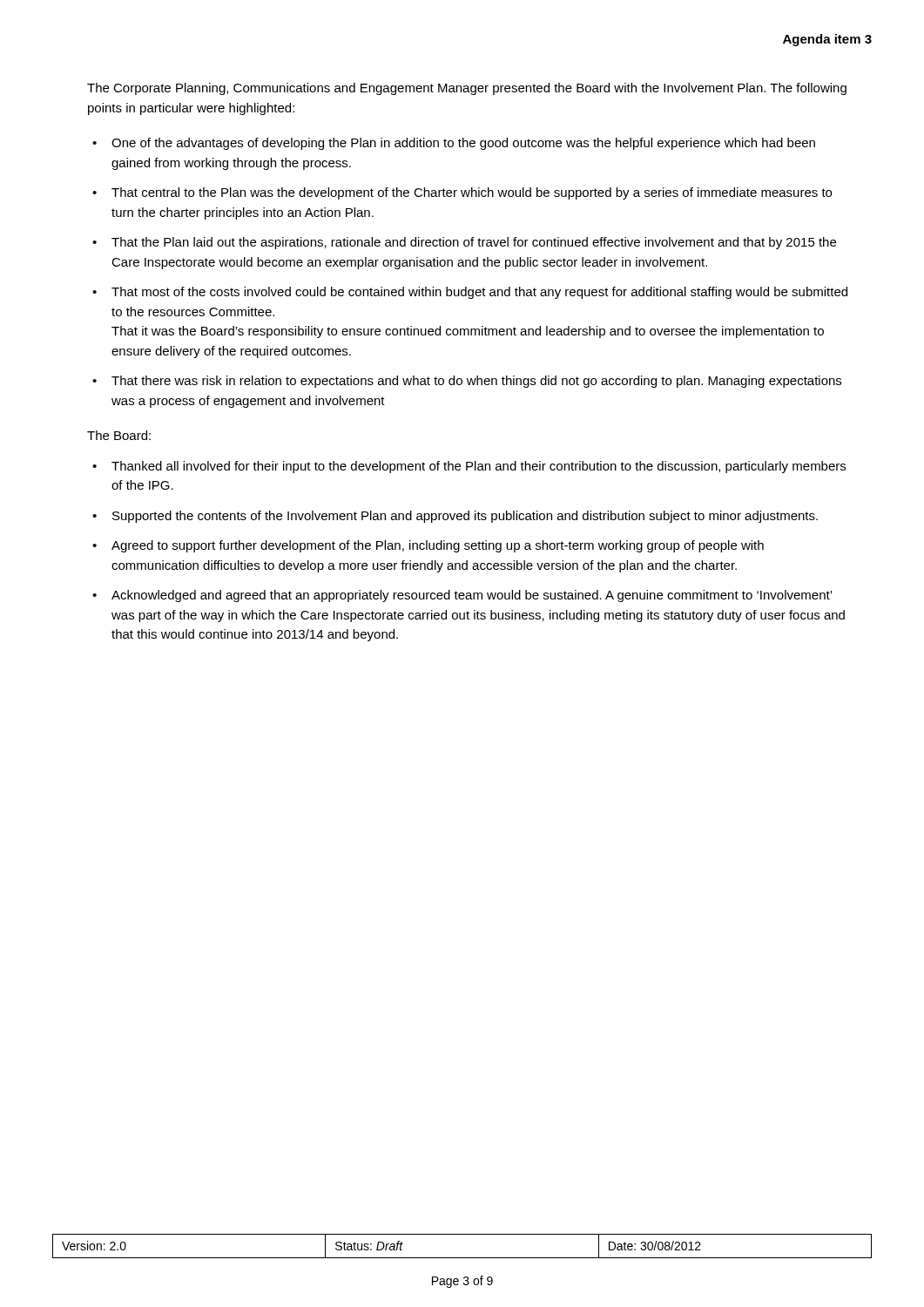Find the block starting "The Board:"

coord(119,435)
